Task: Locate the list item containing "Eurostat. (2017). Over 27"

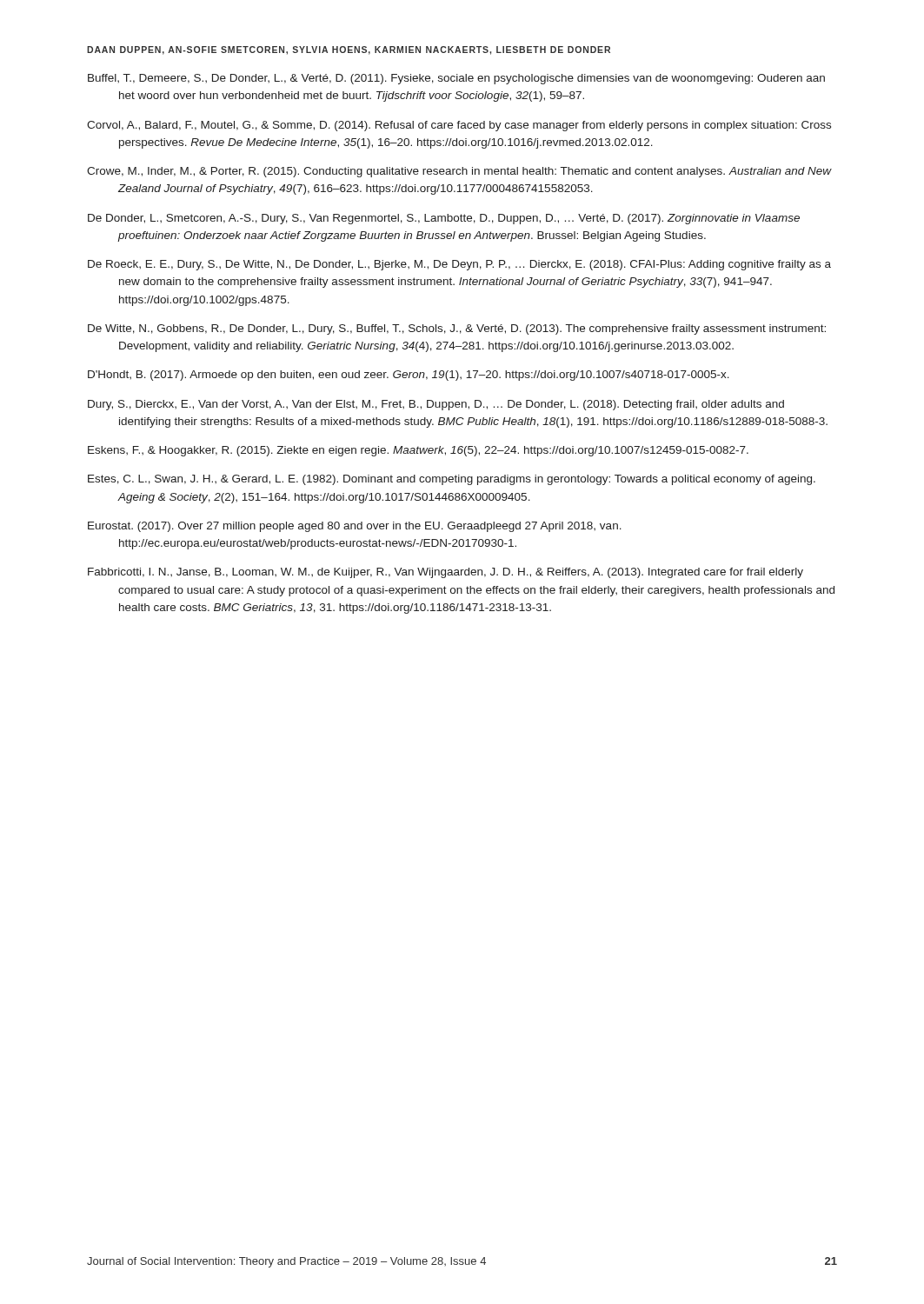Action: coord(354,534)
